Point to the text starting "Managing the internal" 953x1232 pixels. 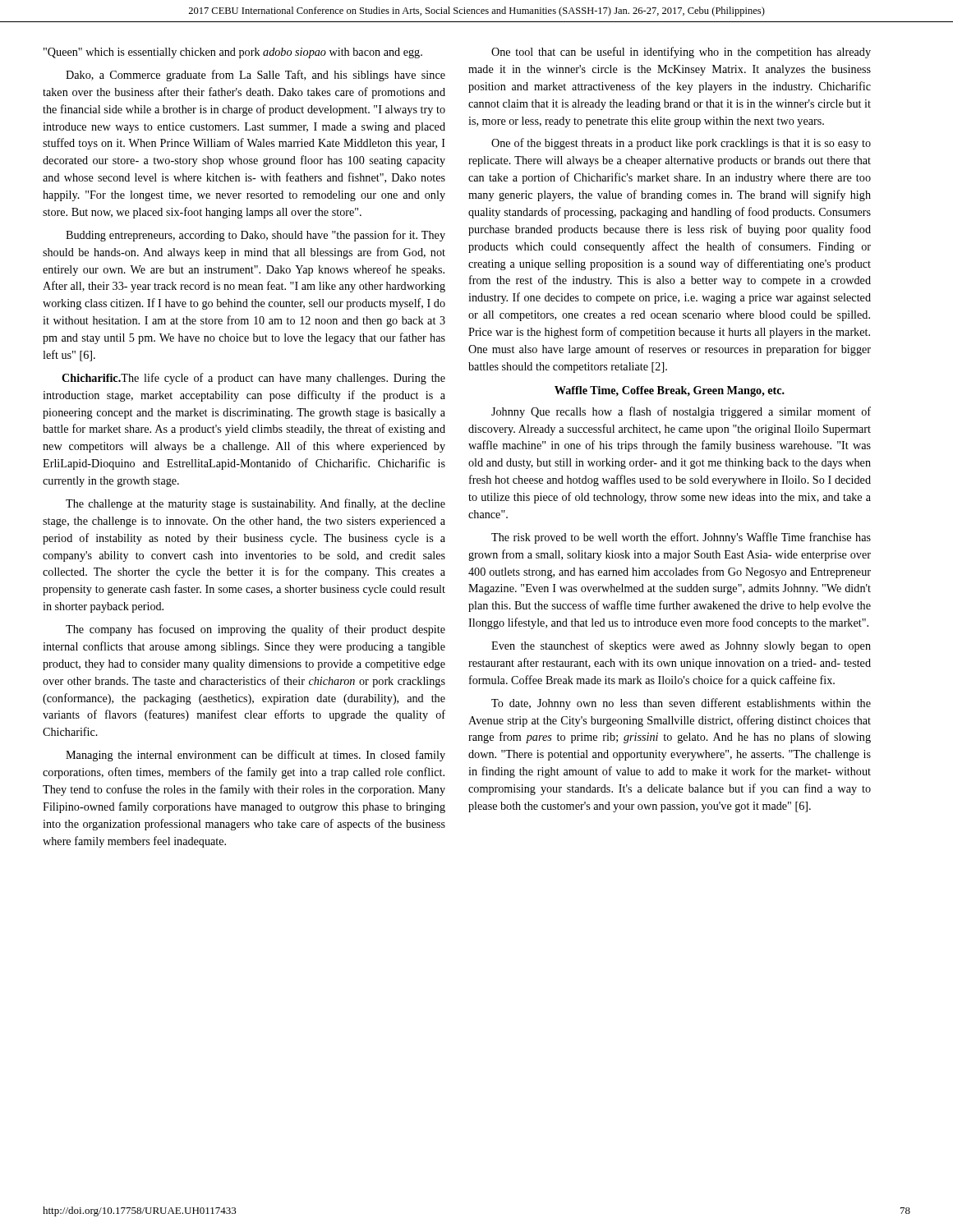click(244, 798)
